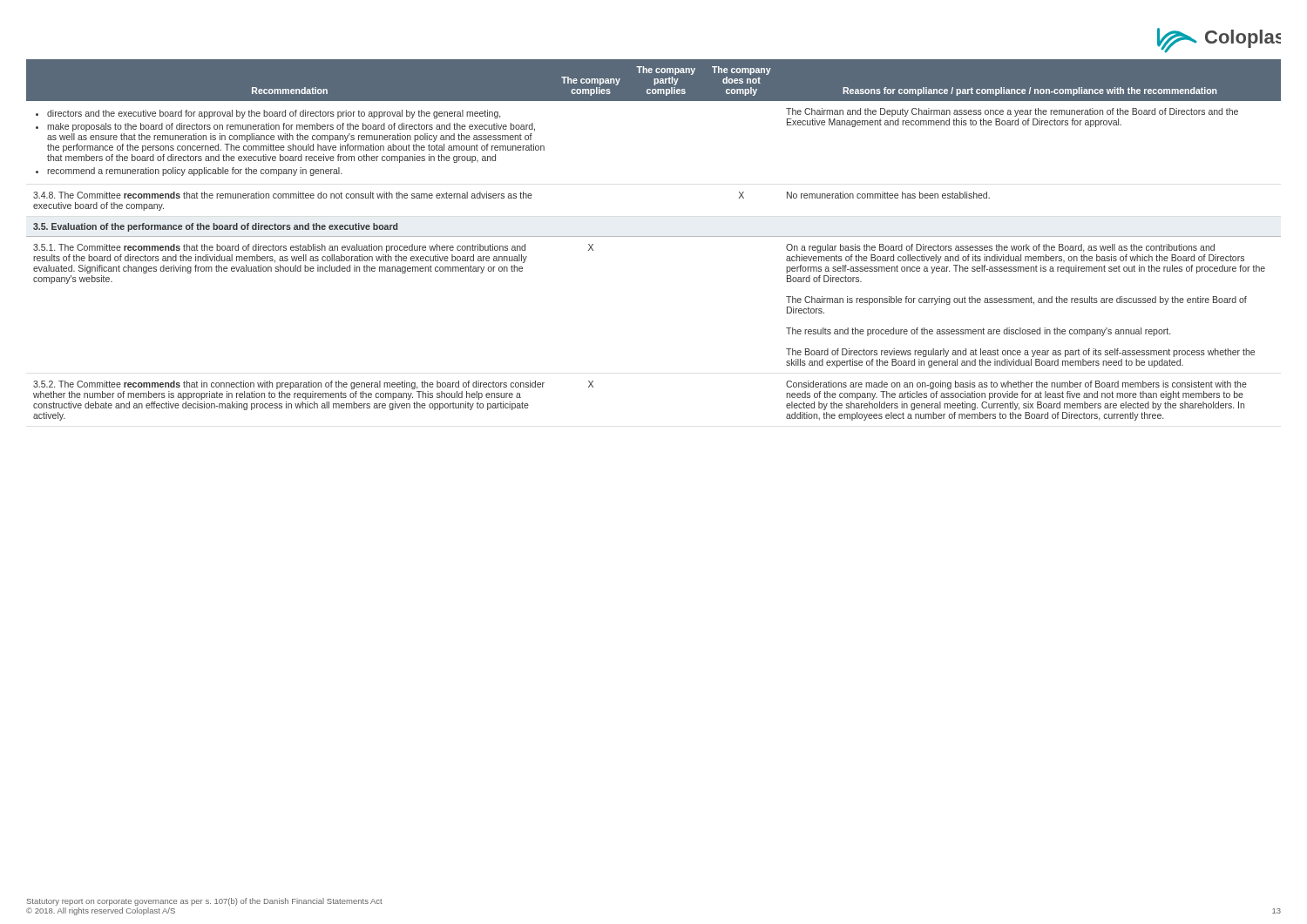Click on the table containing "No remuneration committee"
The image size is (1307, 924).
coord(654,243)
